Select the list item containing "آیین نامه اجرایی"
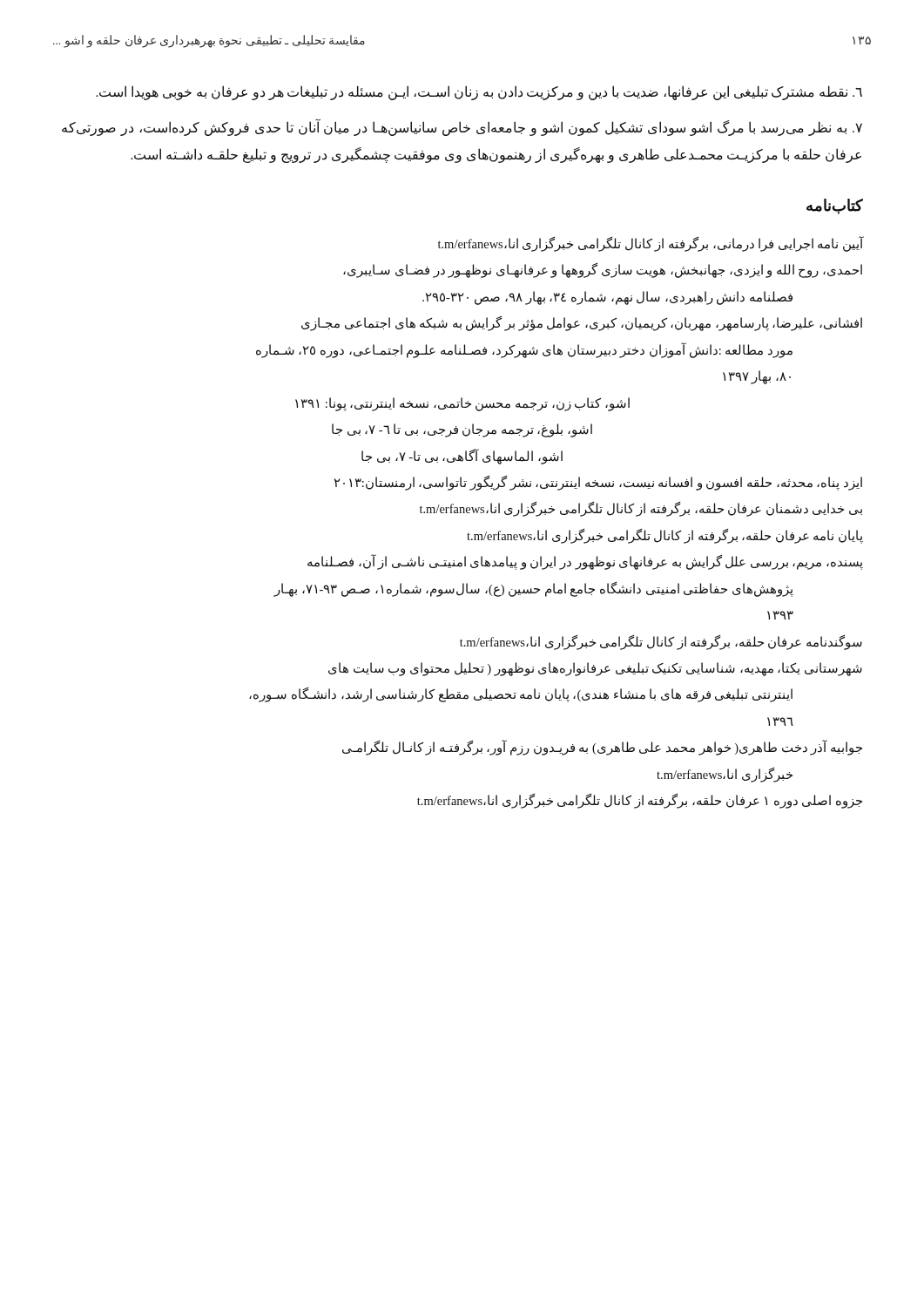This screenshot has width=924, height=1307. pyautogui.click(x=650, y=244)
